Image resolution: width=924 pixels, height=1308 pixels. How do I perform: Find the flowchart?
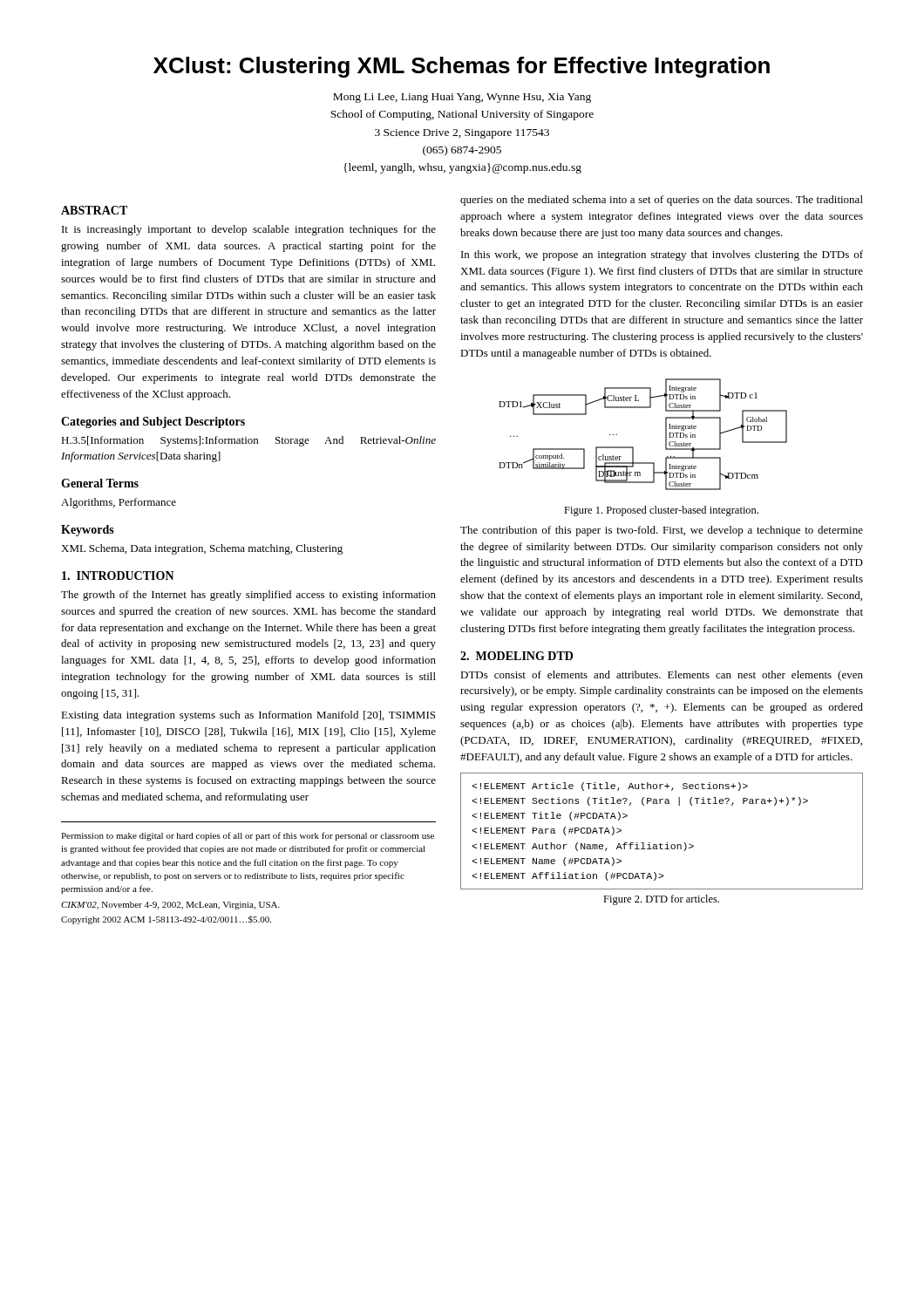[x=662, y=435]
